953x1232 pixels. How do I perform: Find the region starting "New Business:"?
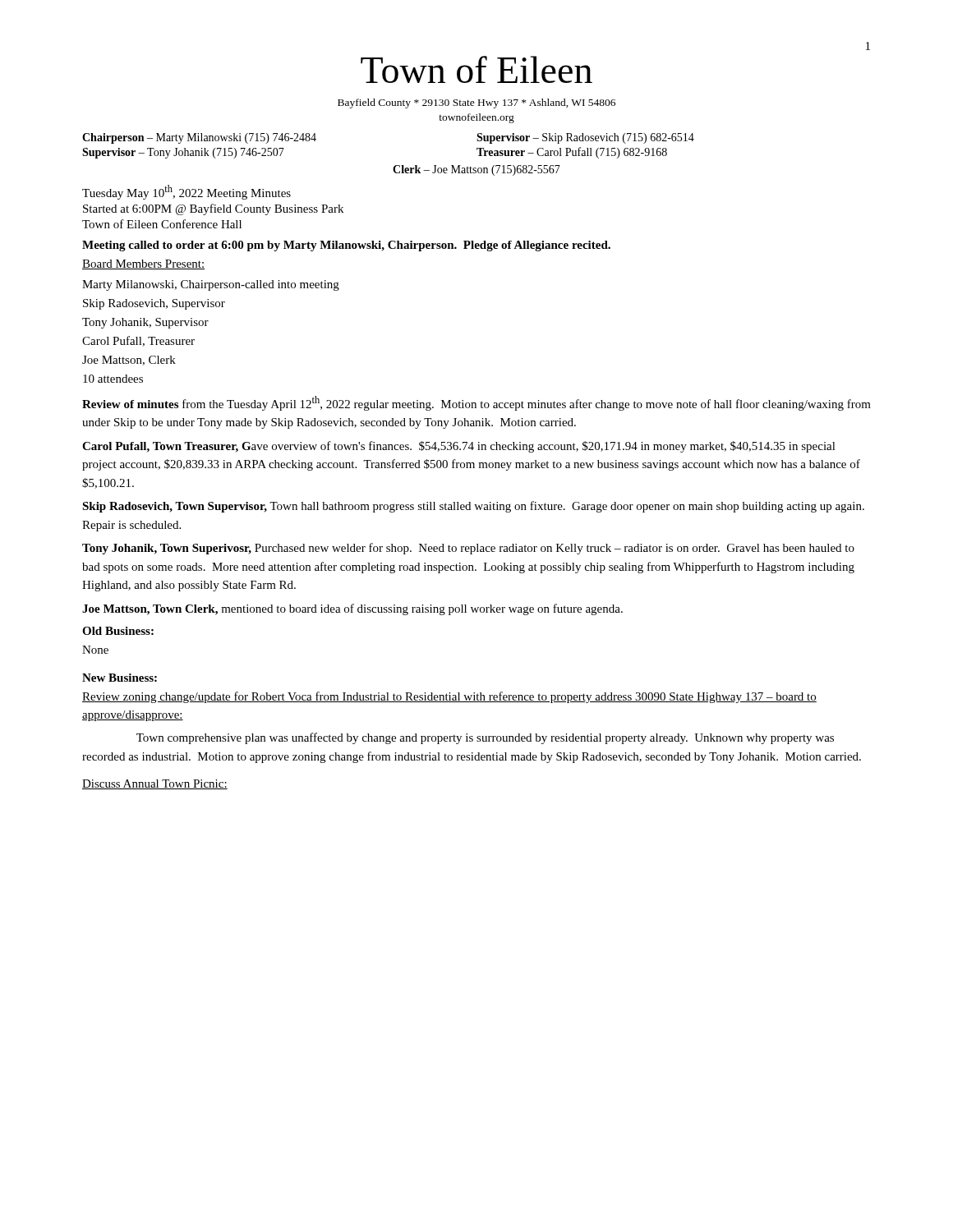tap(120, 678)
